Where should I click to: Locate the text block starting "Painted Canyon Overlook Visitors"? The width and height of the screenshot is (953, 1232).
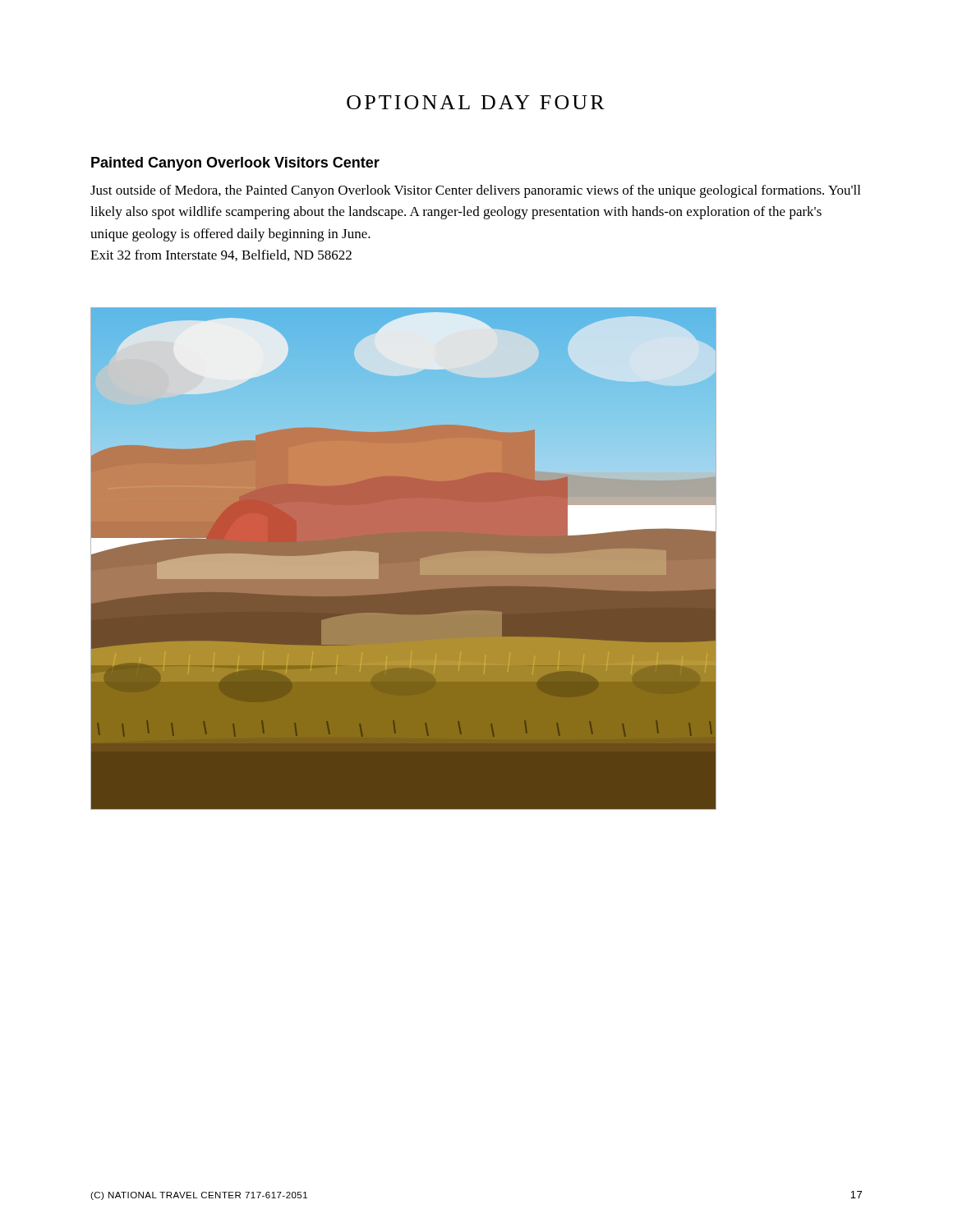click(235, 163)
